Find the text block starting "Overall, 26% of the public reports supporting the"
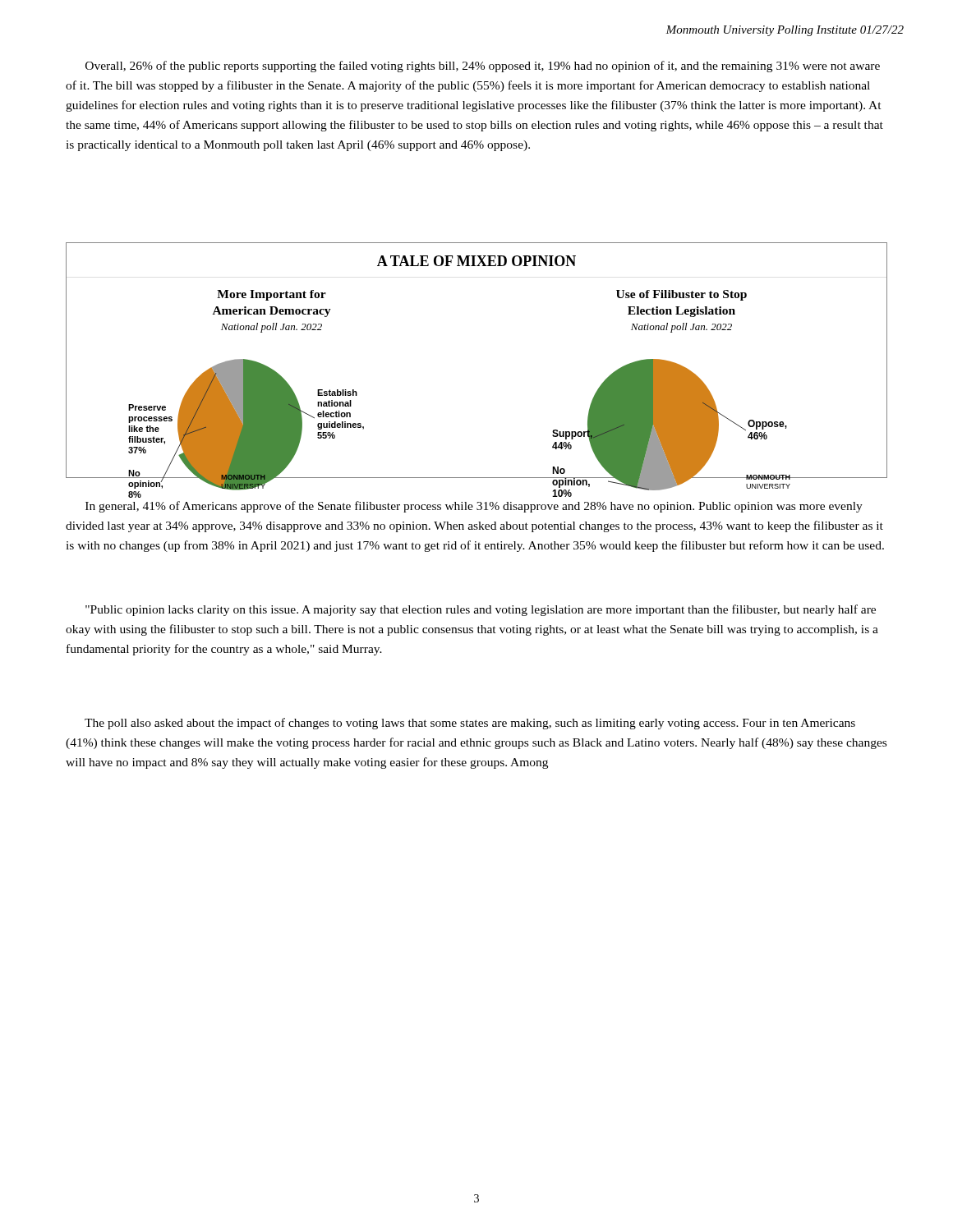 tap(474, 105)
